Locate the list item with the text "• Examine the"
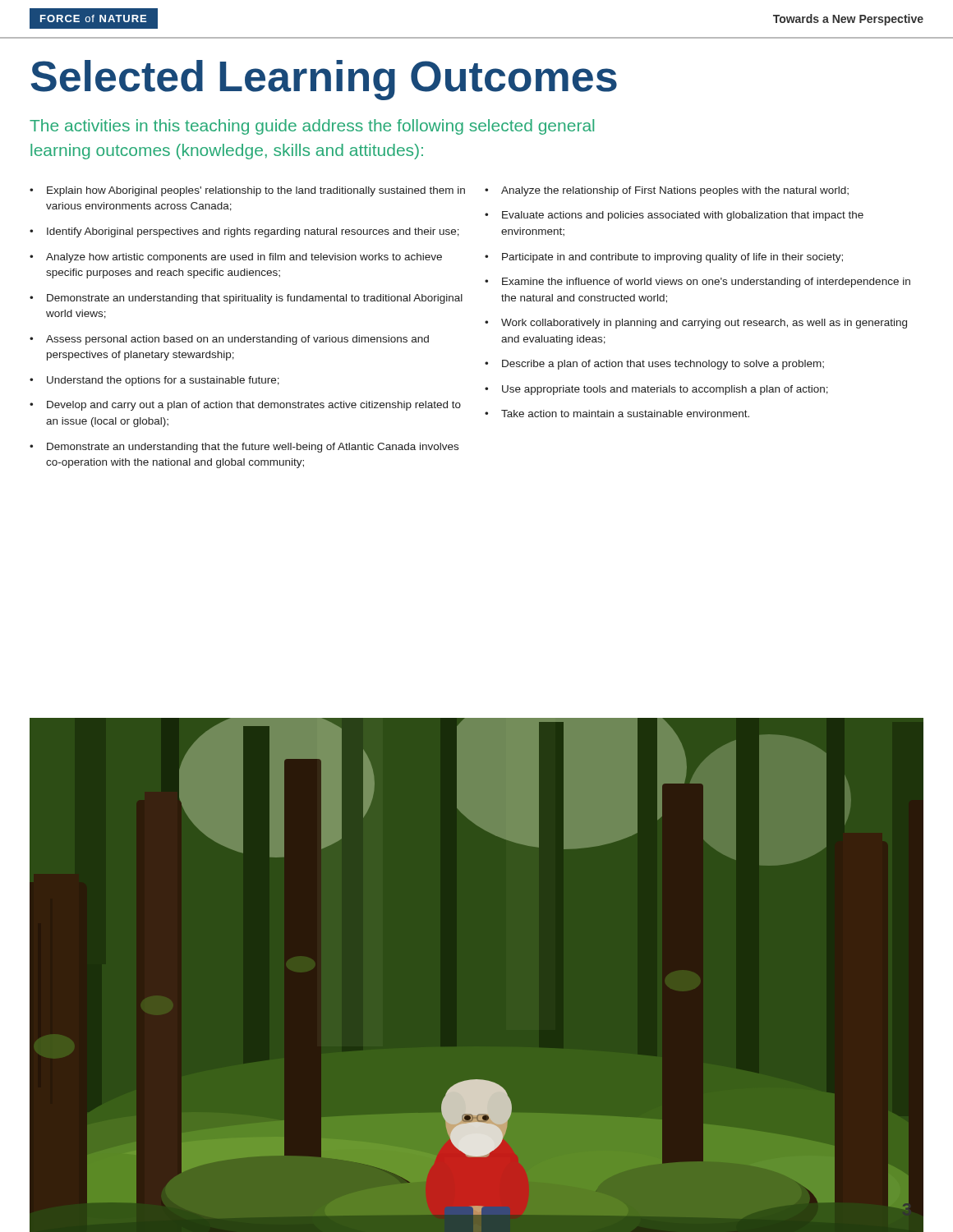Image resolution: width=953 pixels, height=1232 pixels. [x=704, y=290]
